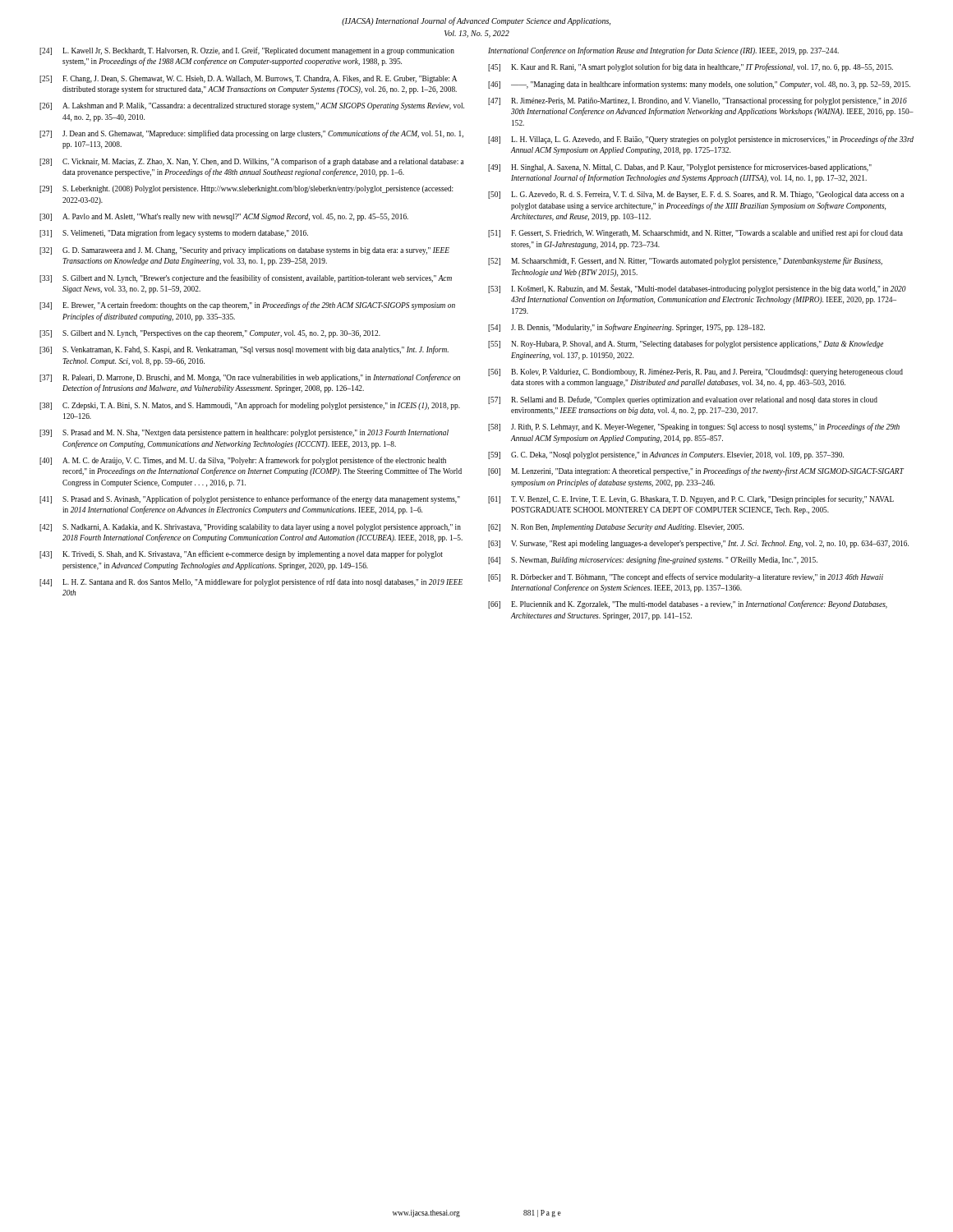Find the list item containing "[65] R. Dörbecker and"
Image resolution: width=953 pixels, height=1232 pixels.
701,583
